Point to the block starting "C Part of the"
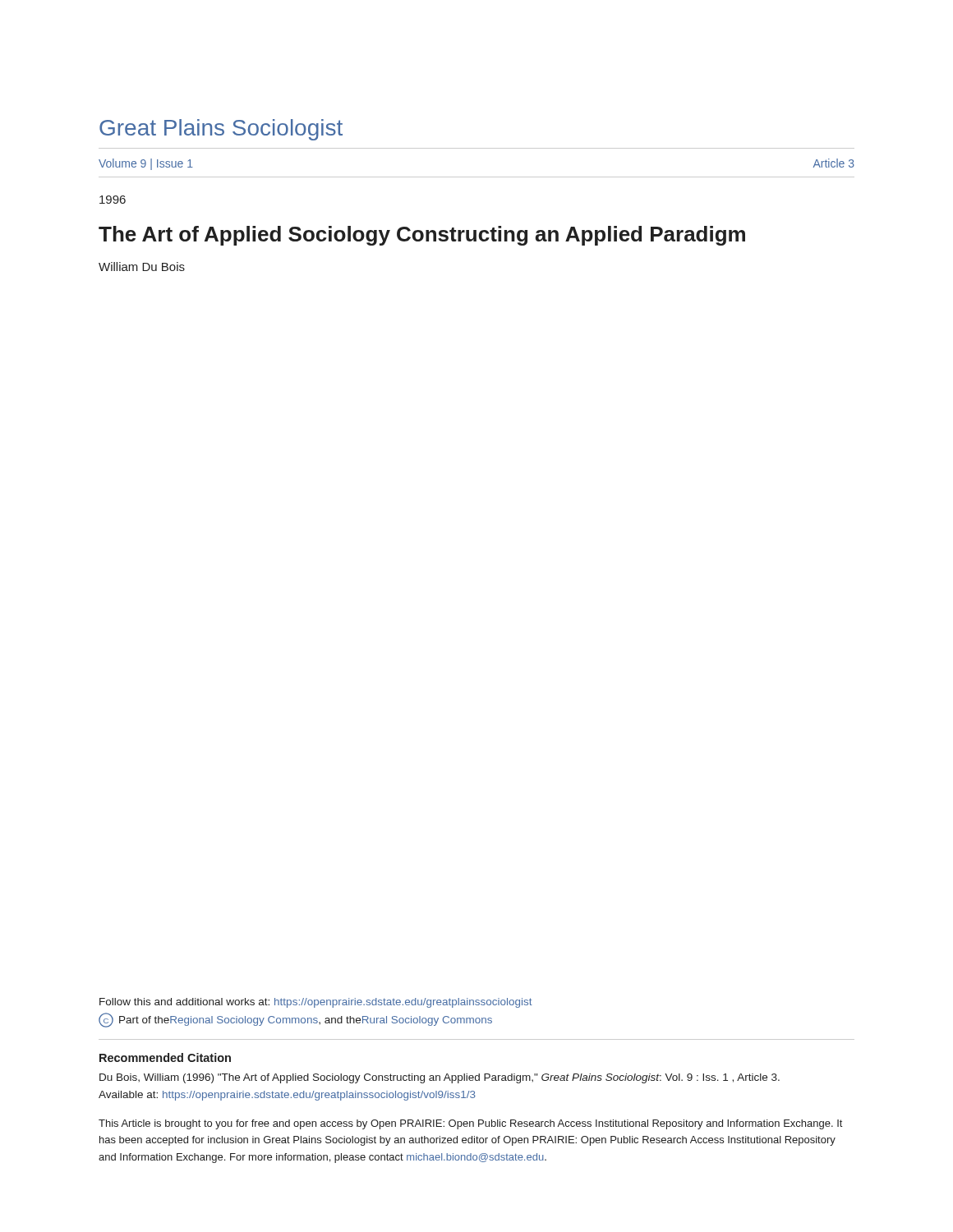Image resolution: width=953 pixels, height=1232 pixels. [476, 1020]
